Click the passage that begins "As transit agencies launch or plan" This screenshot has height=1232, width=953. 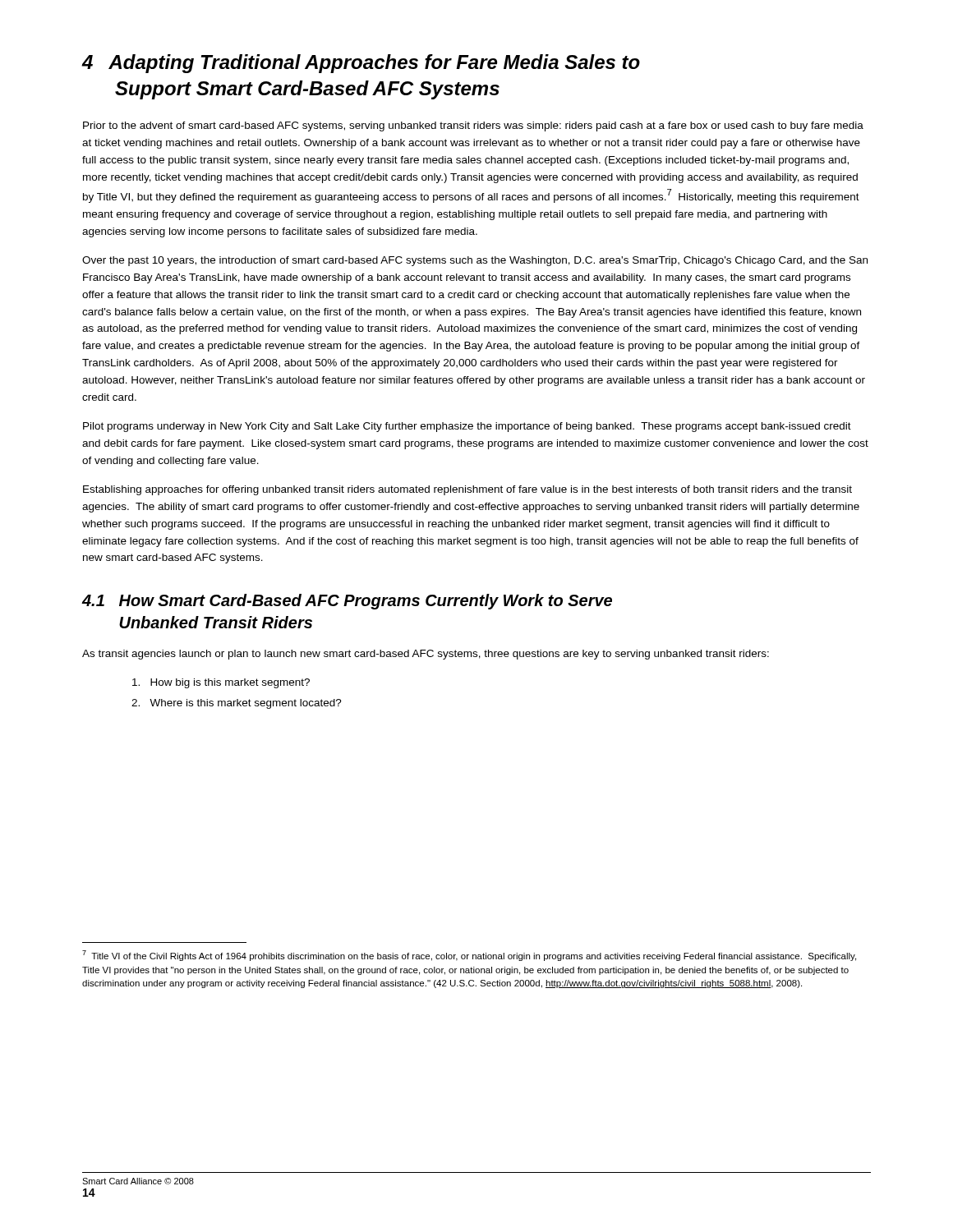(x=426, y=654)
